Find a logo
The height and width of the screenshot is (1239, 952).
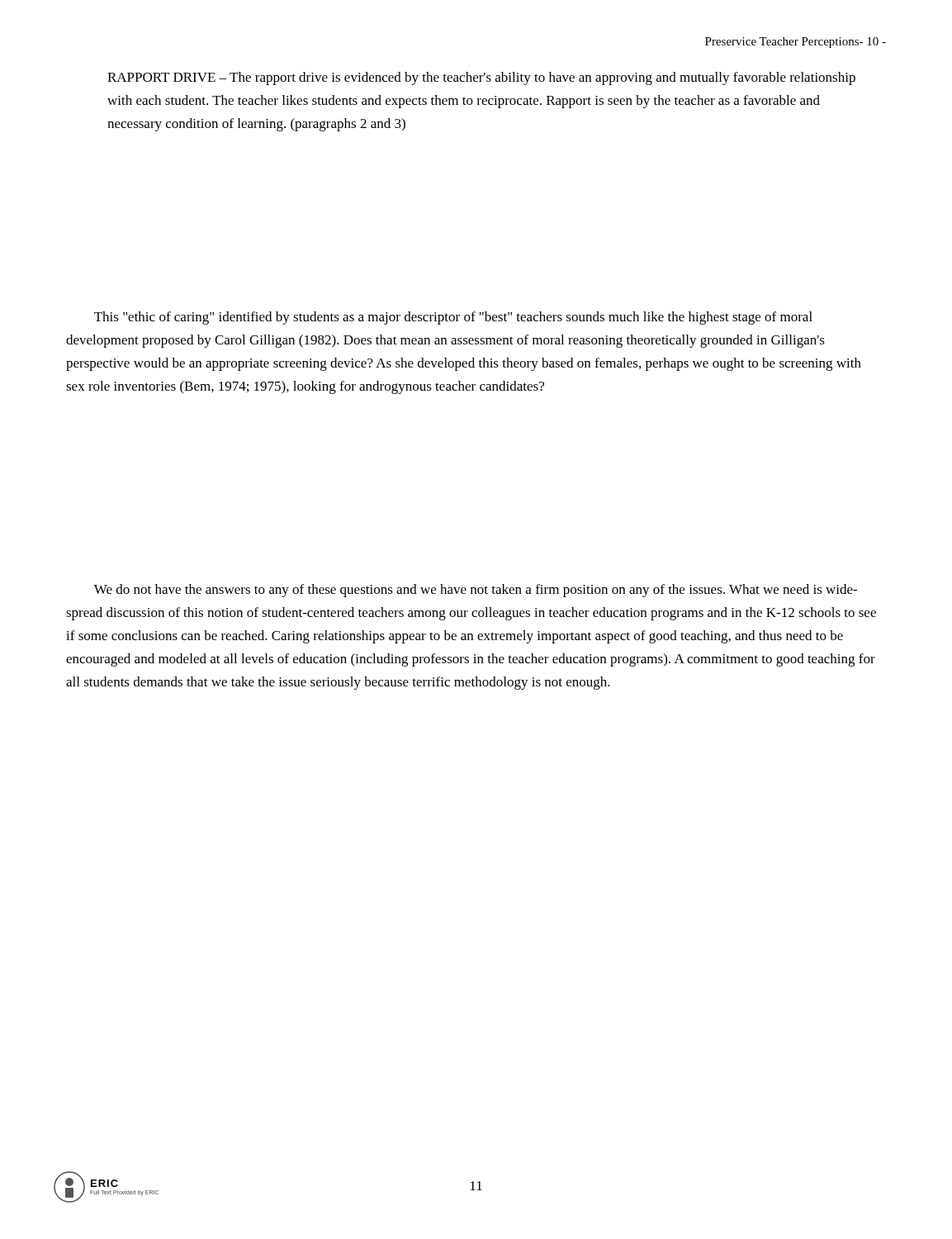[106, 1187]
